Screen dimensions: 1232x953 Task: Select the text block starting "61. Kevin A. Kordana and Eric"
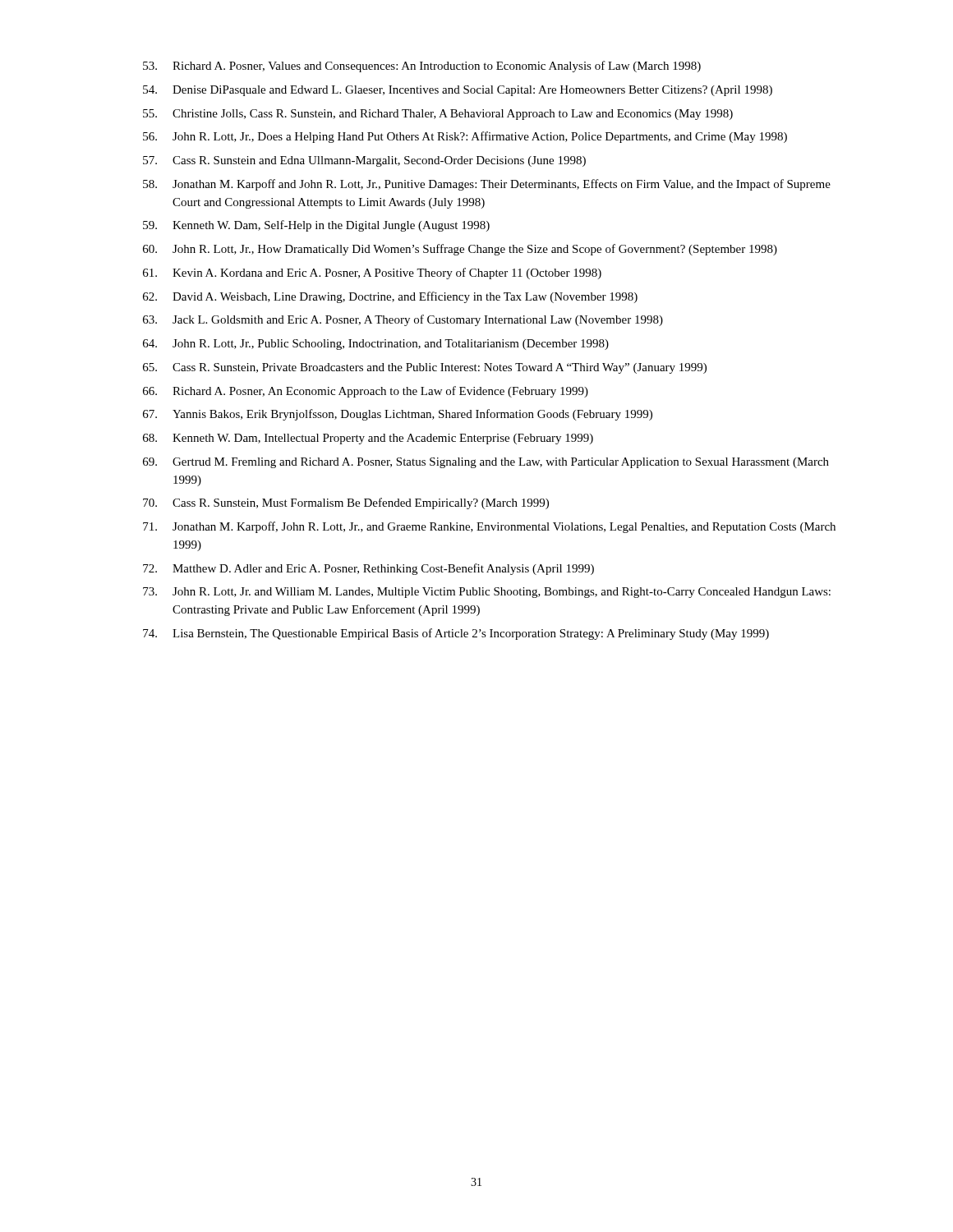click(476, 273)
